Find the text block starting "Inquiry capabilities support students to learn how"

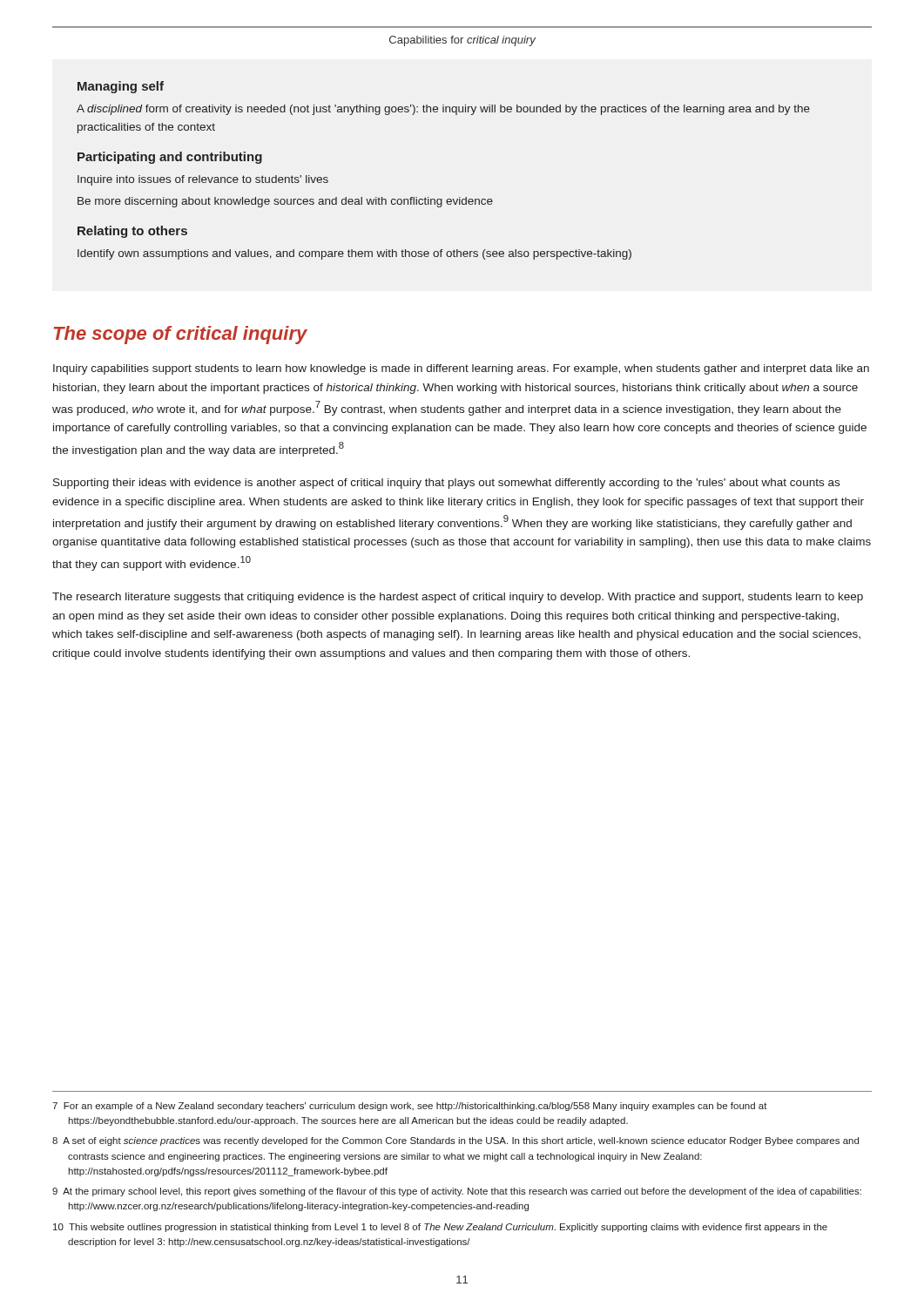tap(461, 409)
